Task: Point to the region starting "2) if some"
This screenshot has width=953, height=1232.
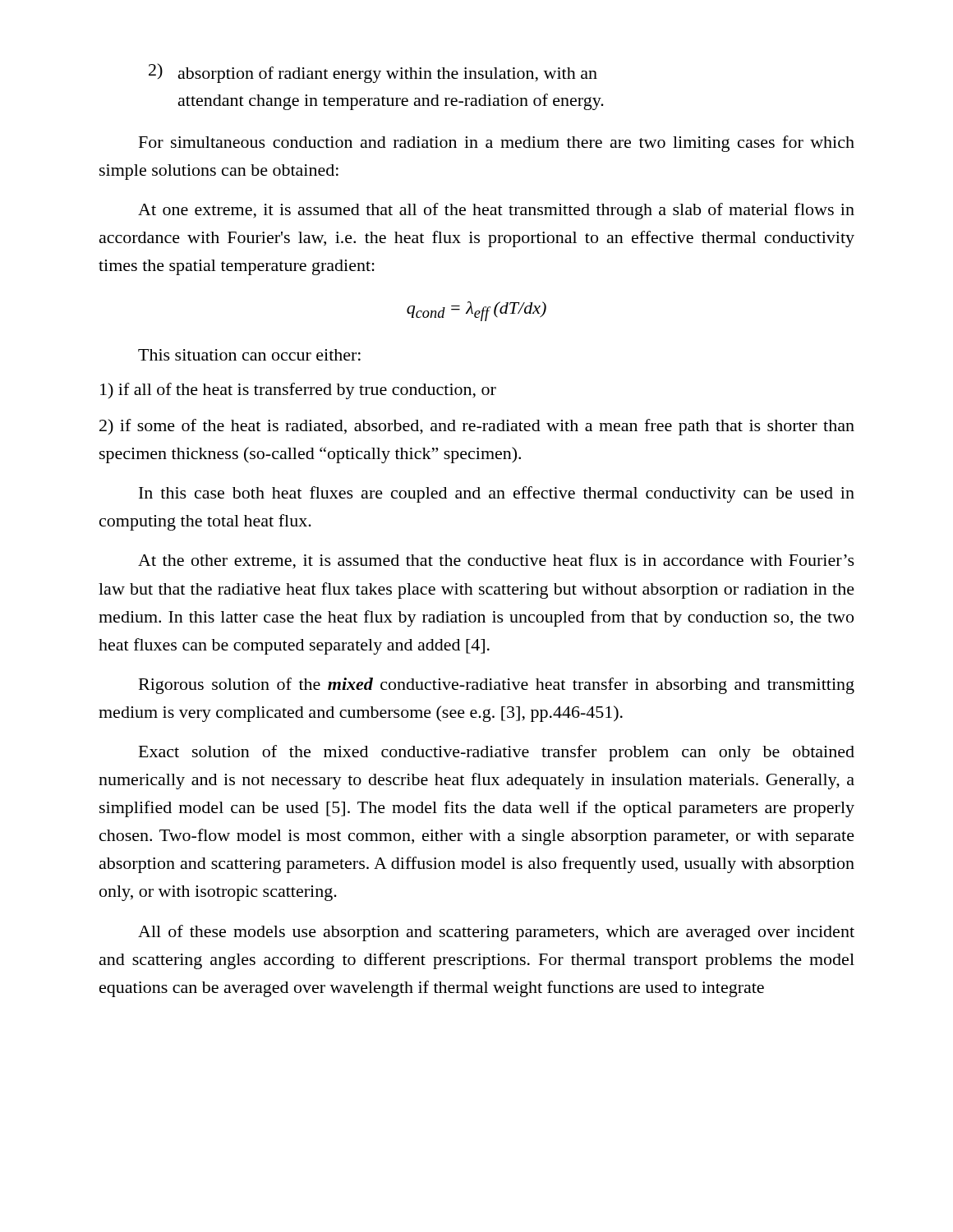Action: coord(476,439)
